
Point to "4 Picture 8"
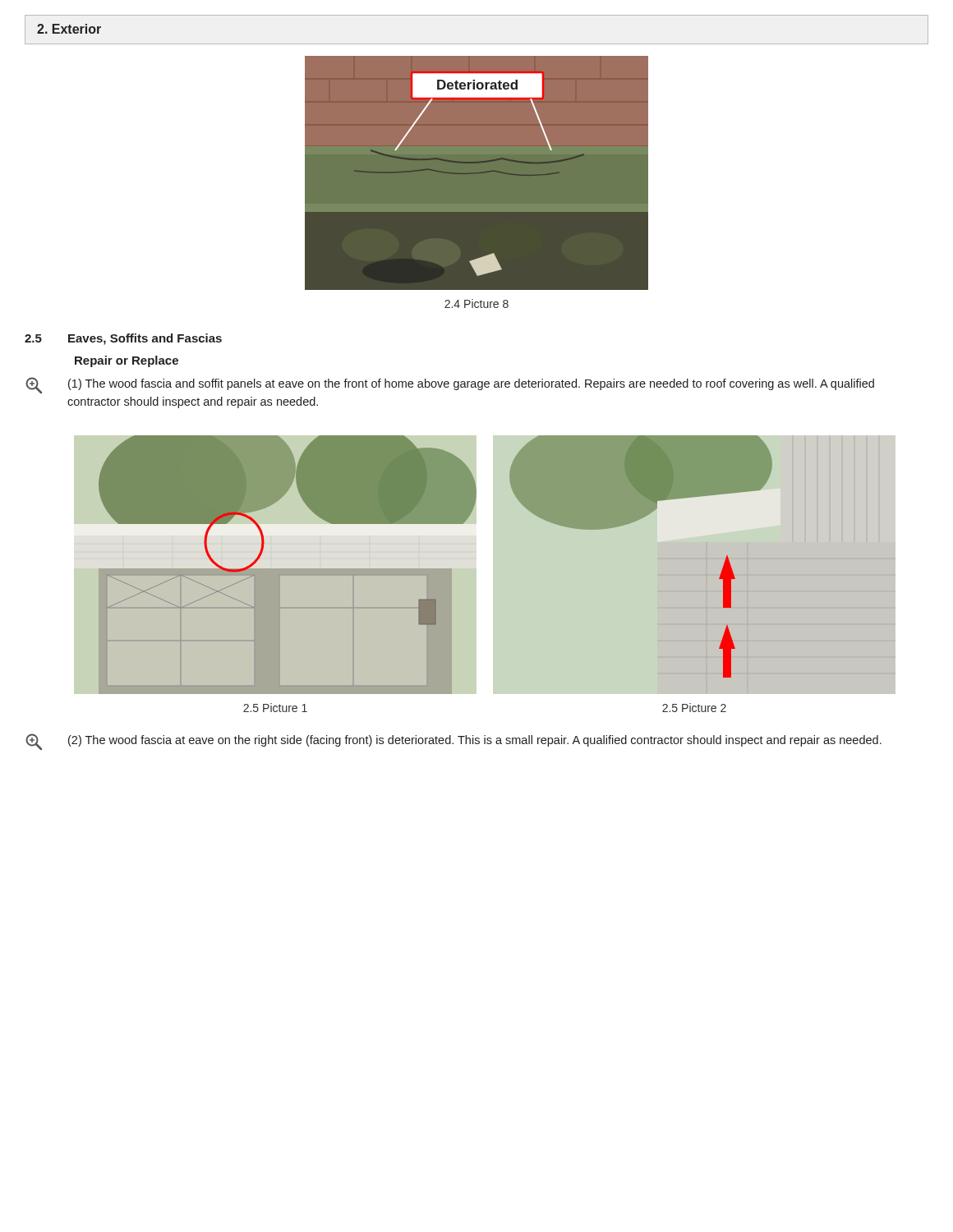[x=476, y=304]
